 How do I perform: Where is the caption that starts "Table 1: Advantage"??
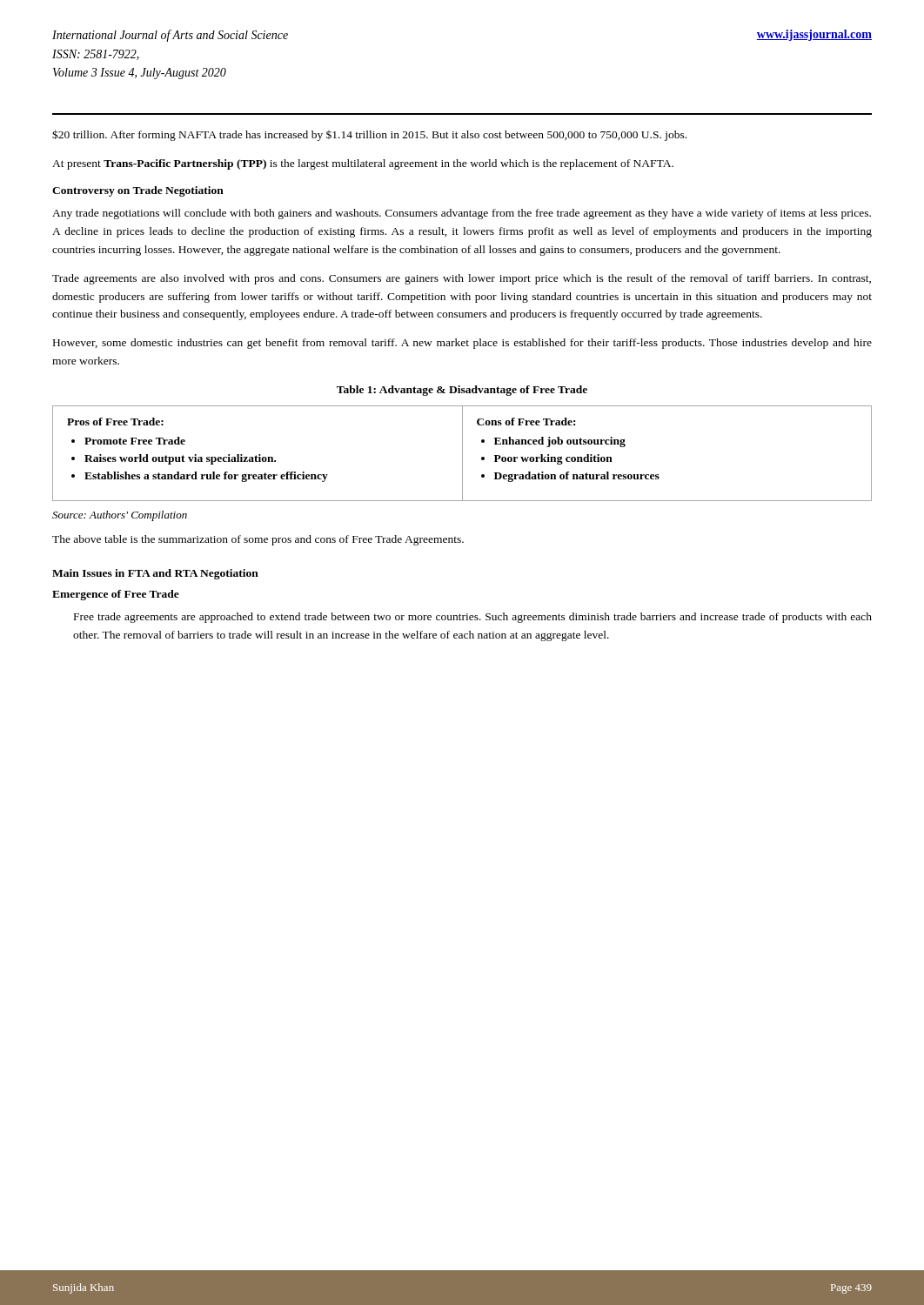(462, 390)
